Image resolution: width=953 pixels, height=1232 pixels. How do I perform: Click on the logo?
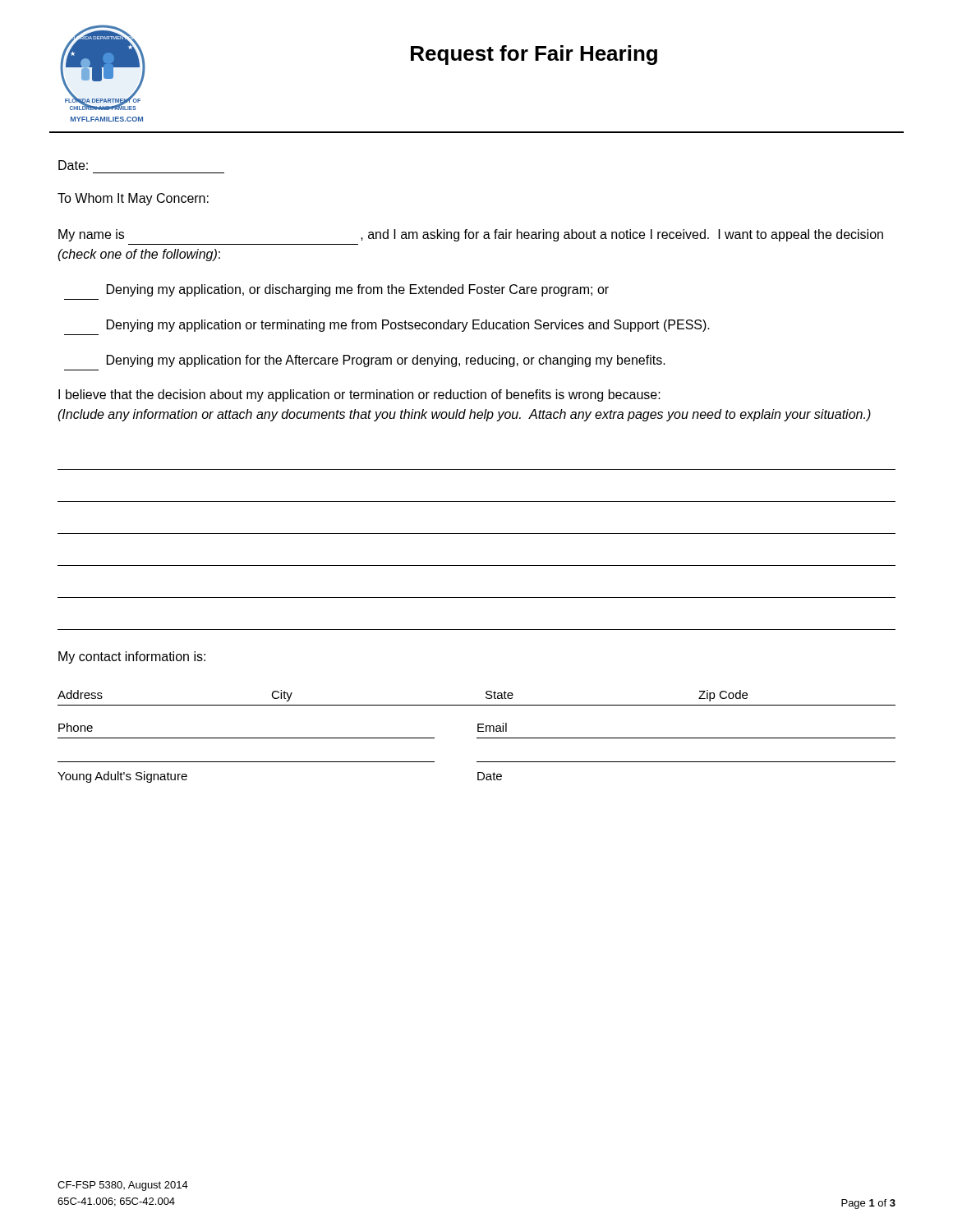tap(107, 74)
